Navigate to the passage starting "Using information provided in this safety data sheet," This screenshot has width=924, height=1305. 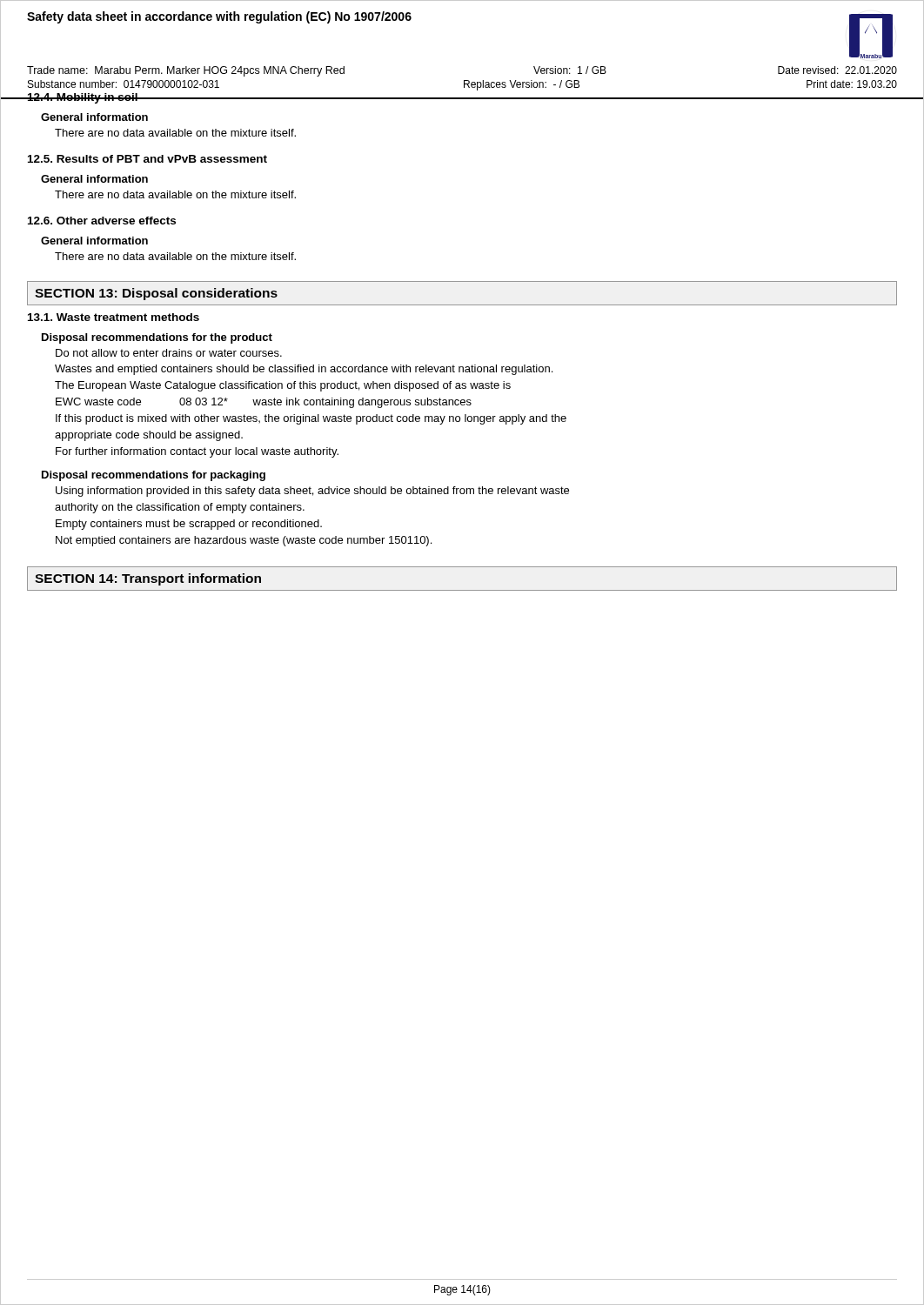[x=312, y=515]
